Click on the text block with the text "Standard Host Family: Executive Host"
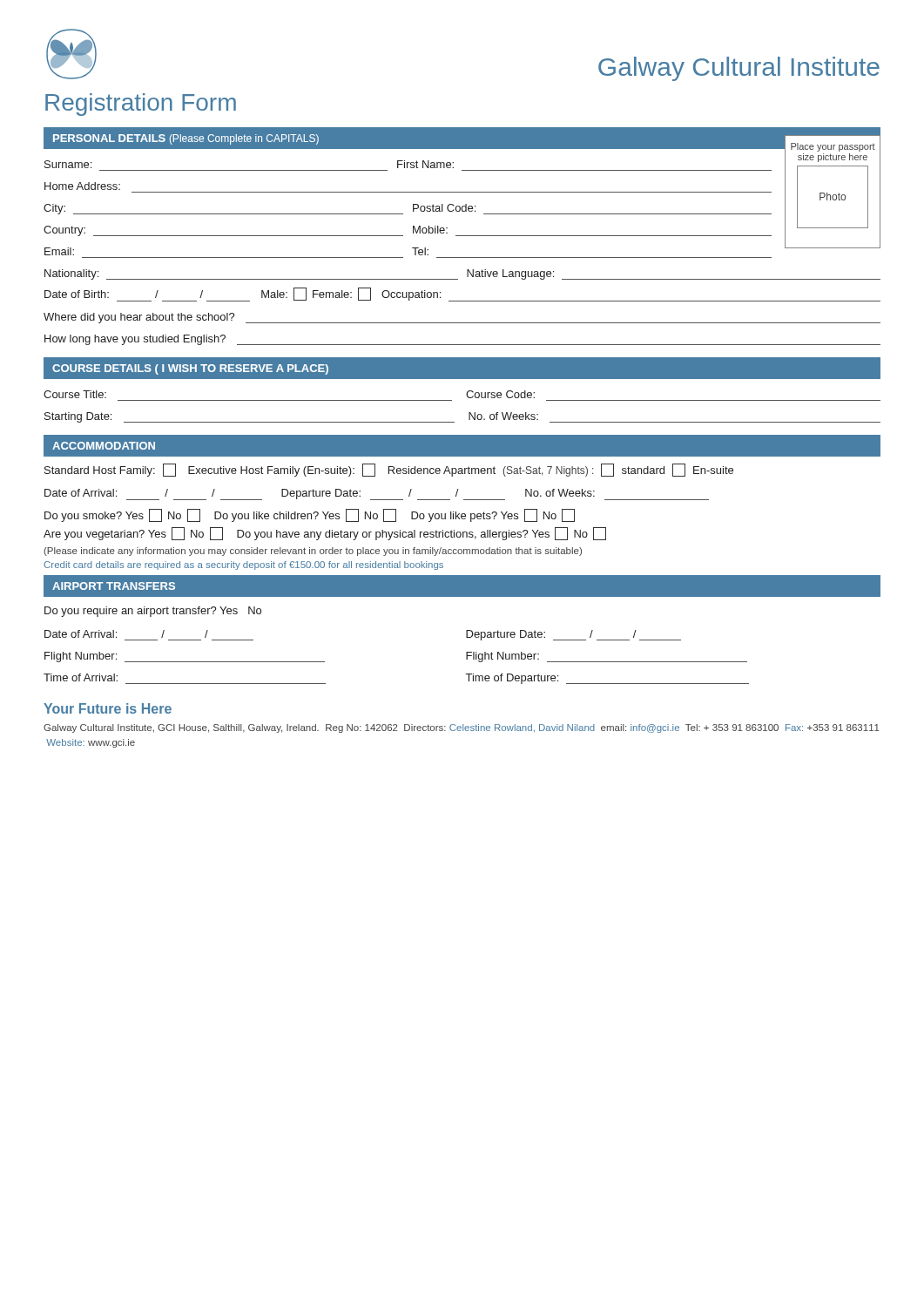 click(462, 517)
